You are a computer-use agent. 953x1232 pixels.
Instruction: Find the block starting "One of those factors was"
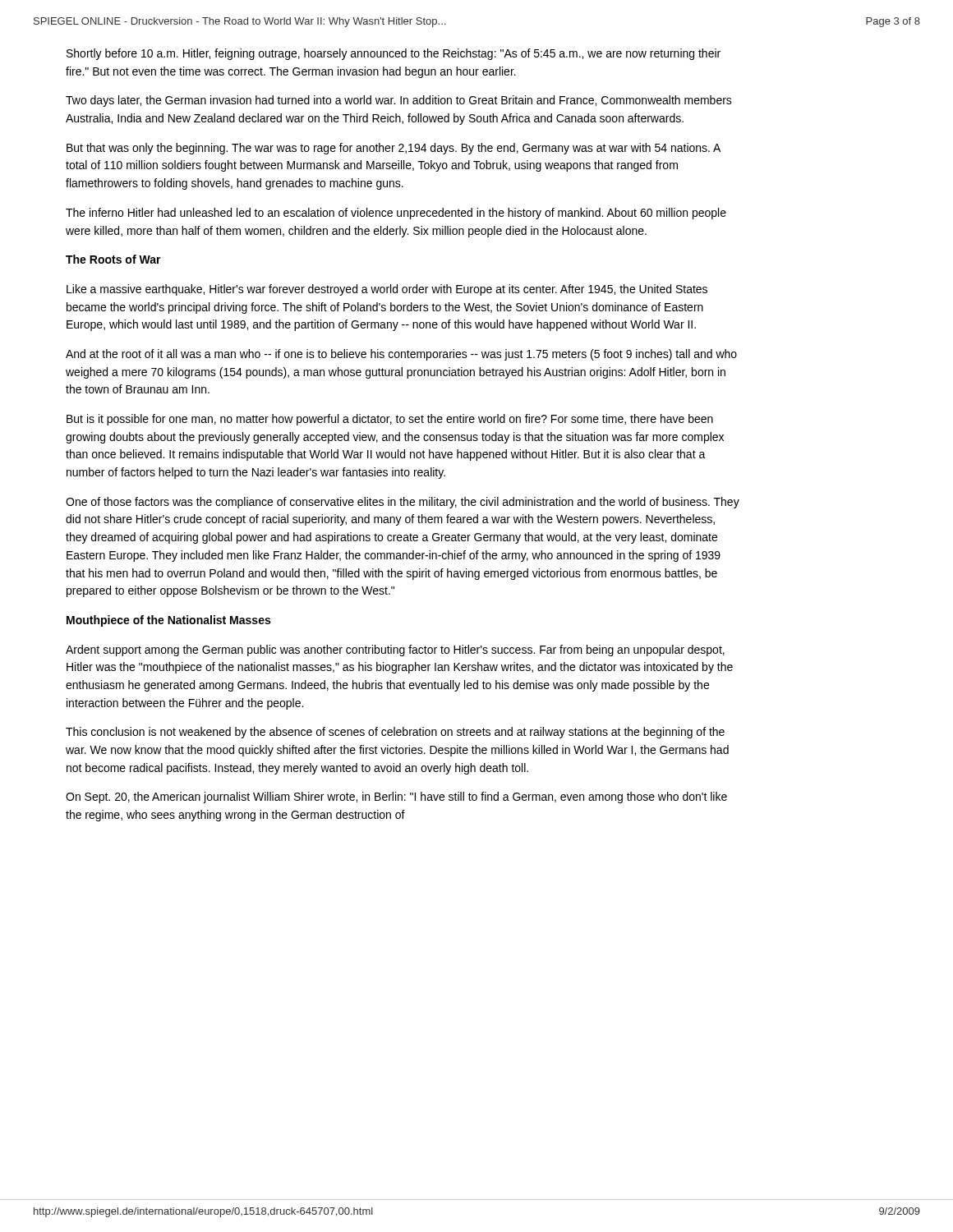tap(403, 547)
